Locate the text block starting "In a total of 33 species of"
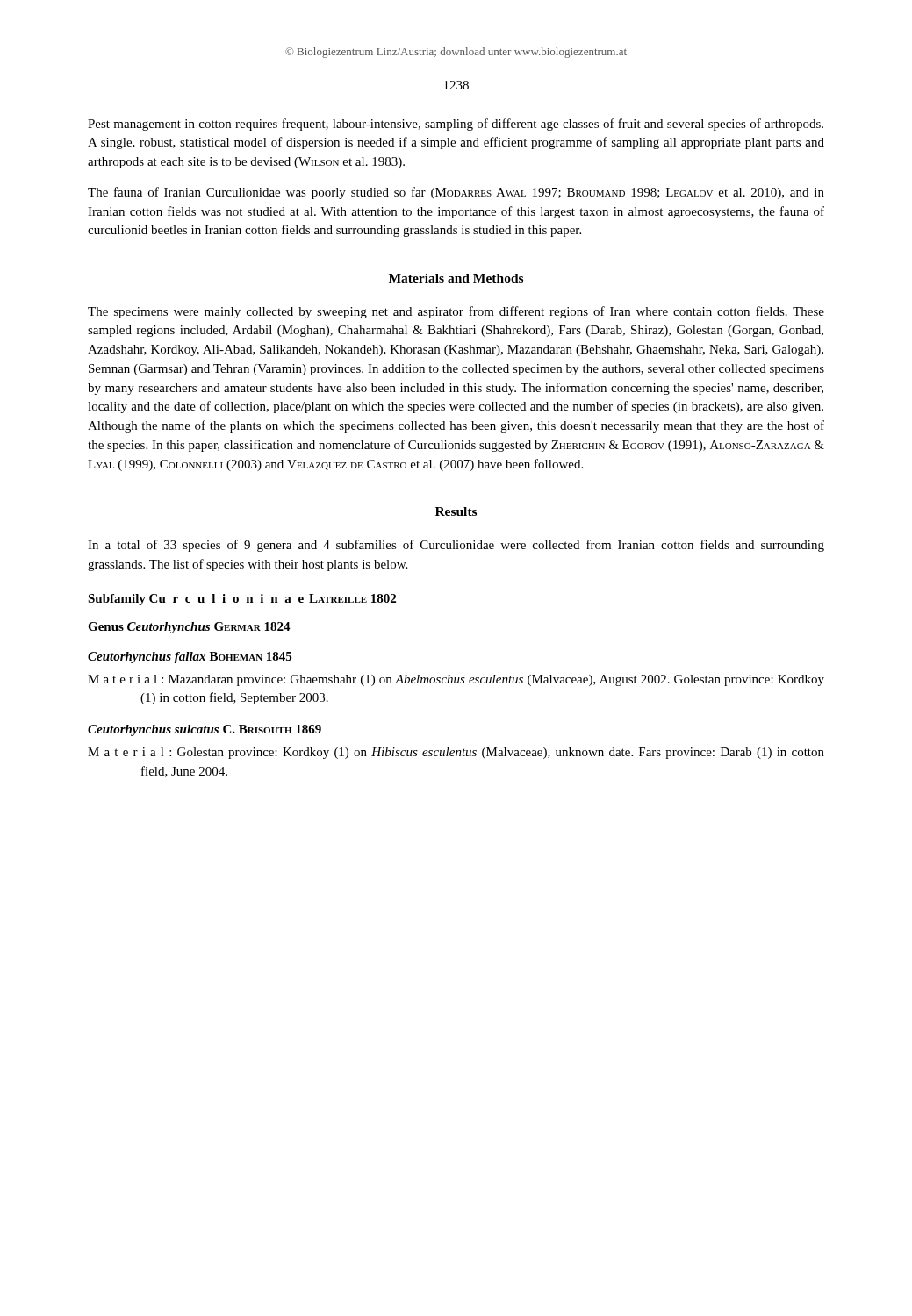Image resolution: width=912 pixels, height=1316 pixels. 456,554
